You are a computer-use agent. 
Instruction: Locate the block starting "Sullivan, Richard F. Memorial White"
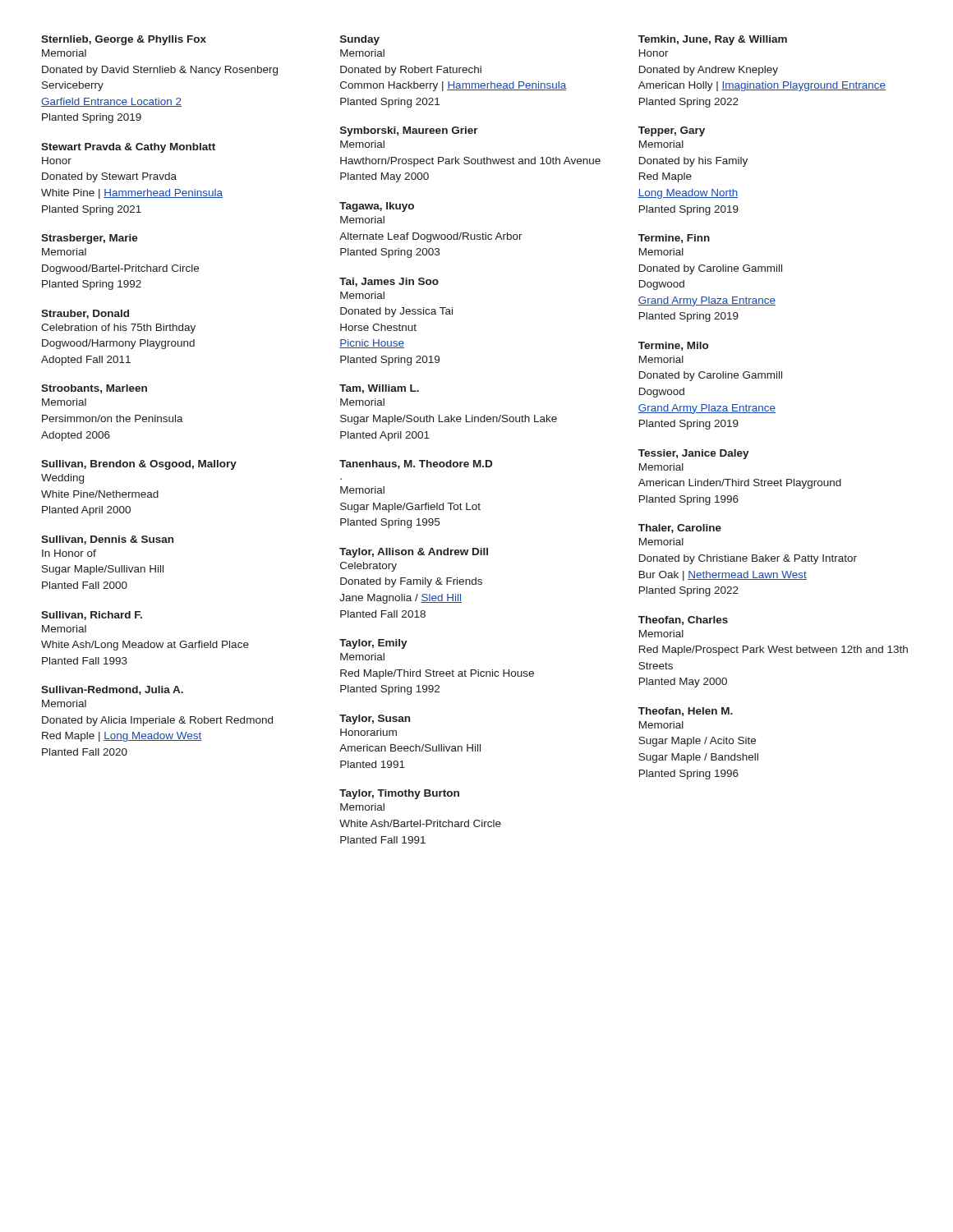(178, 638)
